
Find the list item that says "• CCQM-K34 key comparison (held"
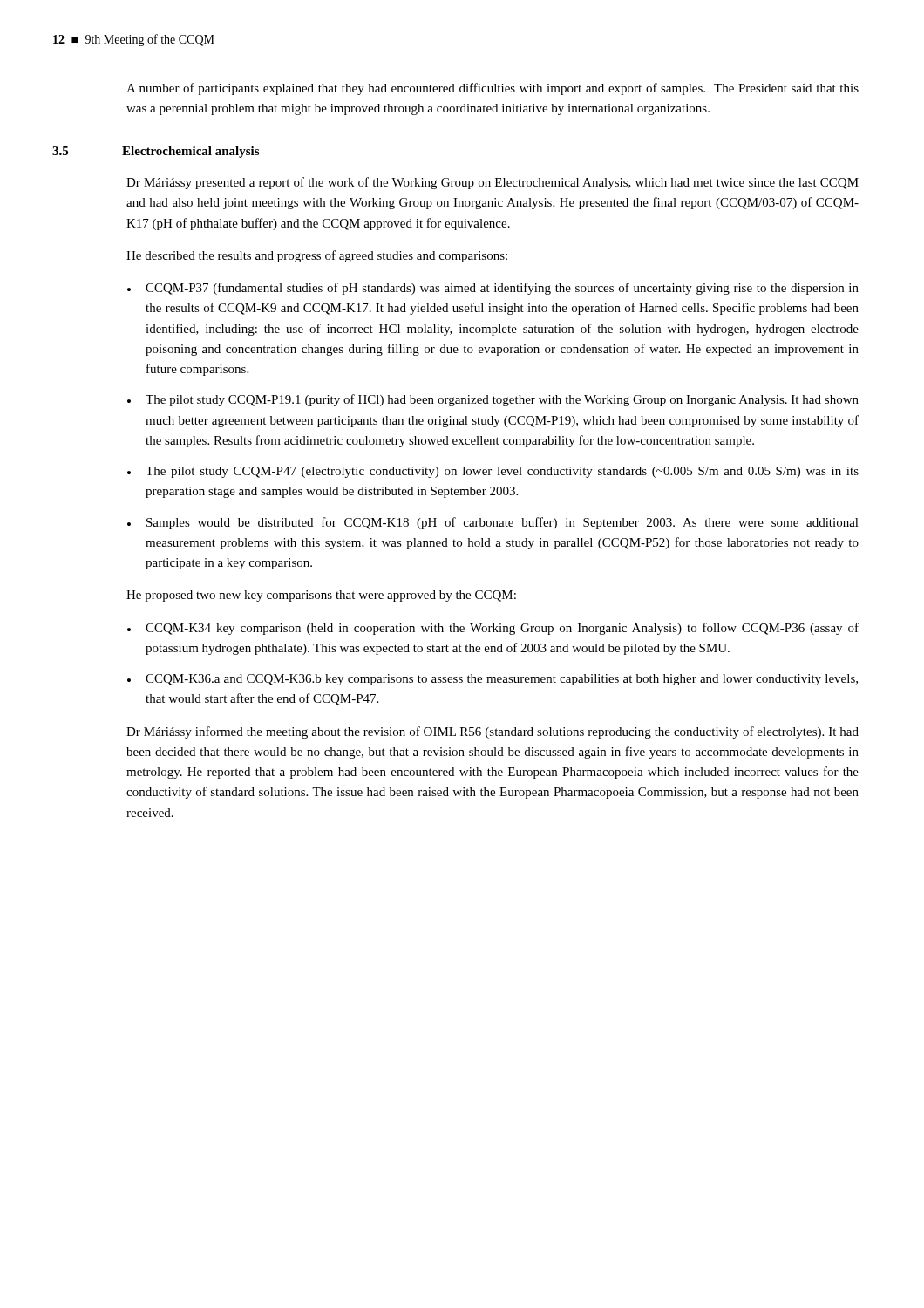pos(492,638)
